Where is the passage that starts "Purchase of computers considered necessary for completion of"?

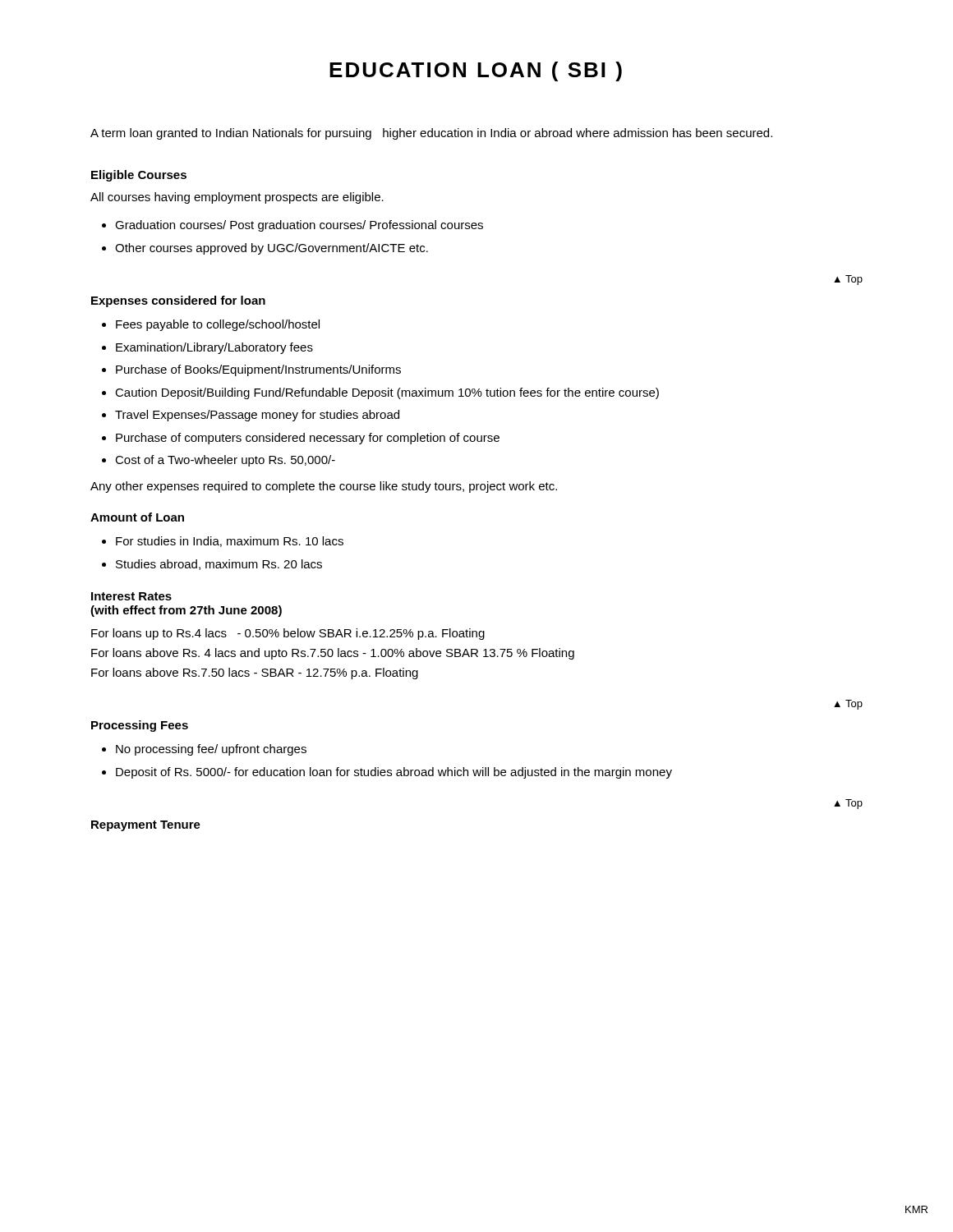(x=476, y=437)
